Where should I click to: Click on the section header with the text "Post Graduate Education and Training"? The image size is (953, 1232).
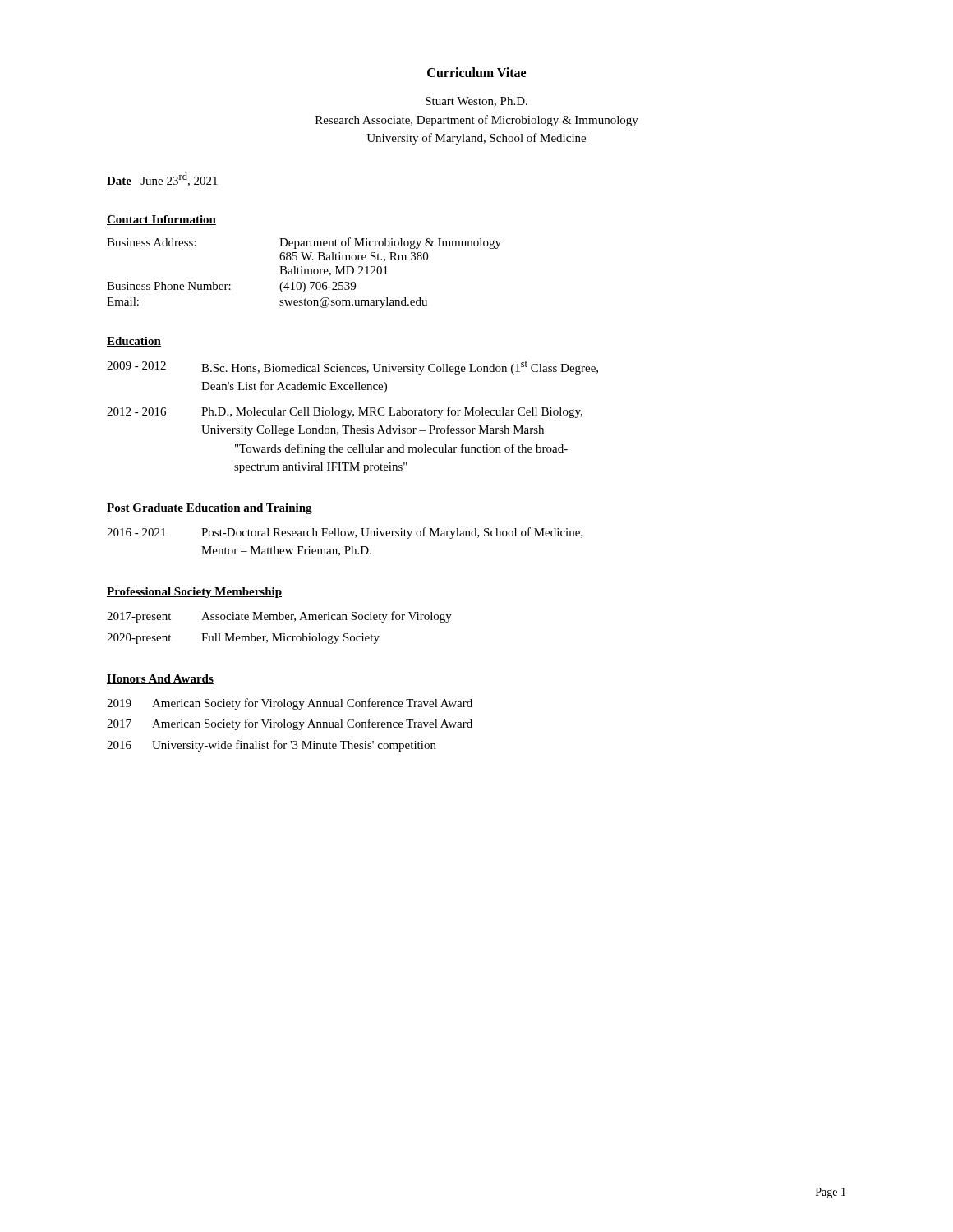tap(209, 507)
